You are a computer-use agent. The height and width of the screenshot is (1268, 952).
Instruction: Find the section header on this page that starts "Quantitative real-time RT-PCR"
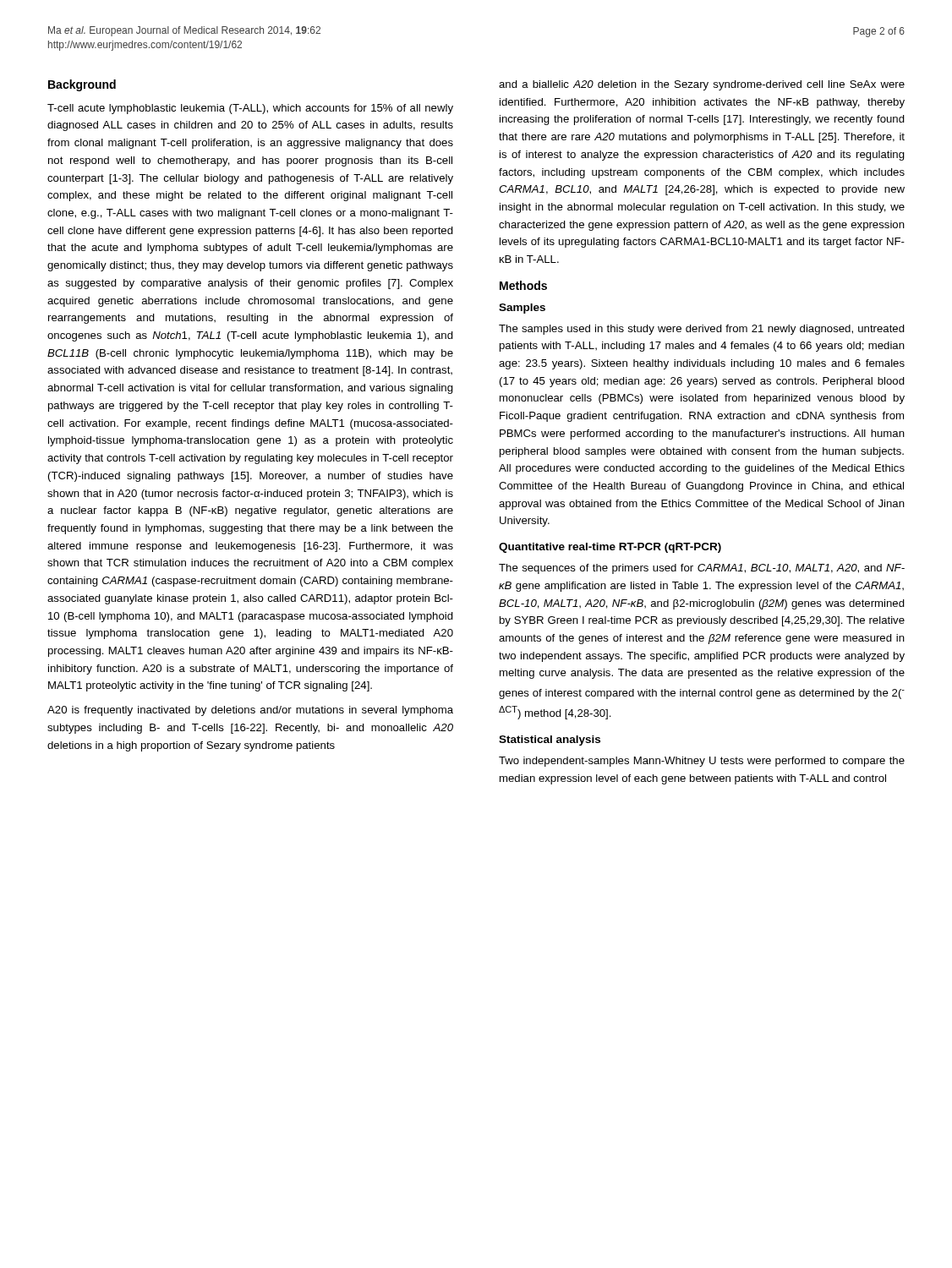tap(610, 547)
